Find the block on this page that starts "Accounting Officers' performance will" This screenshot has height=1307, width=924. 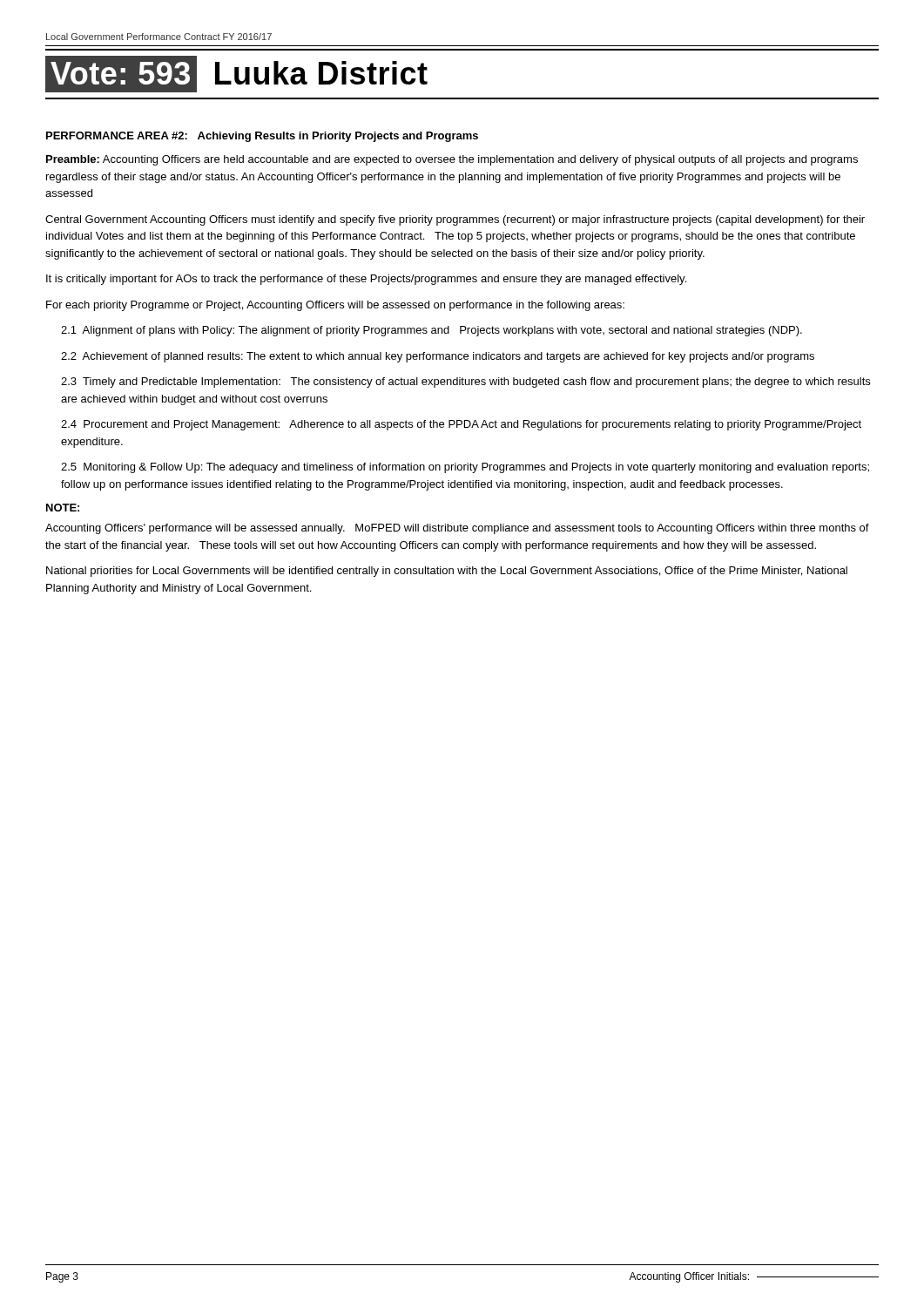point(457,536)
